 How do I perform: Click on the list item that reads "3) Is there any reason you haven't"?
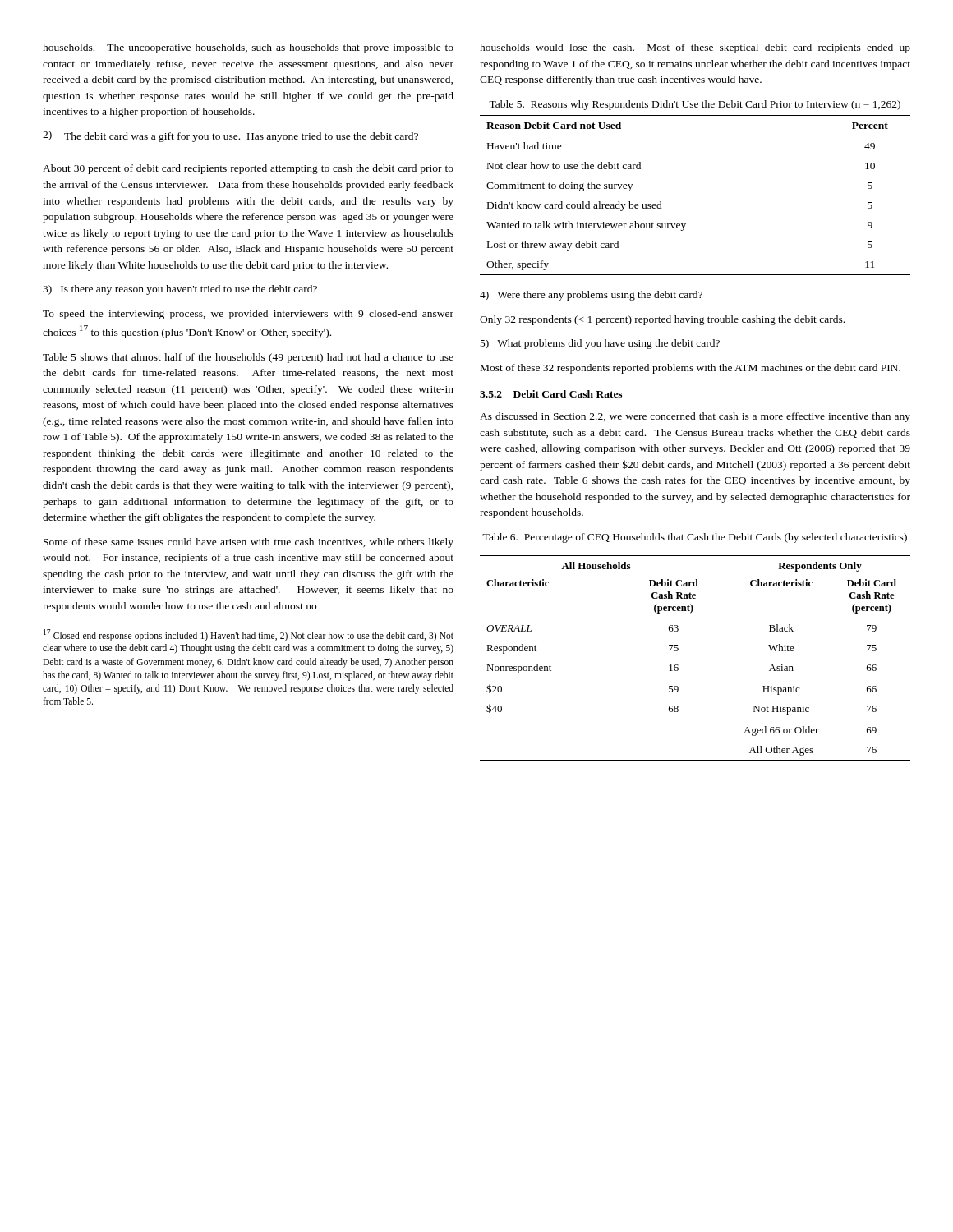click(248, 289)
